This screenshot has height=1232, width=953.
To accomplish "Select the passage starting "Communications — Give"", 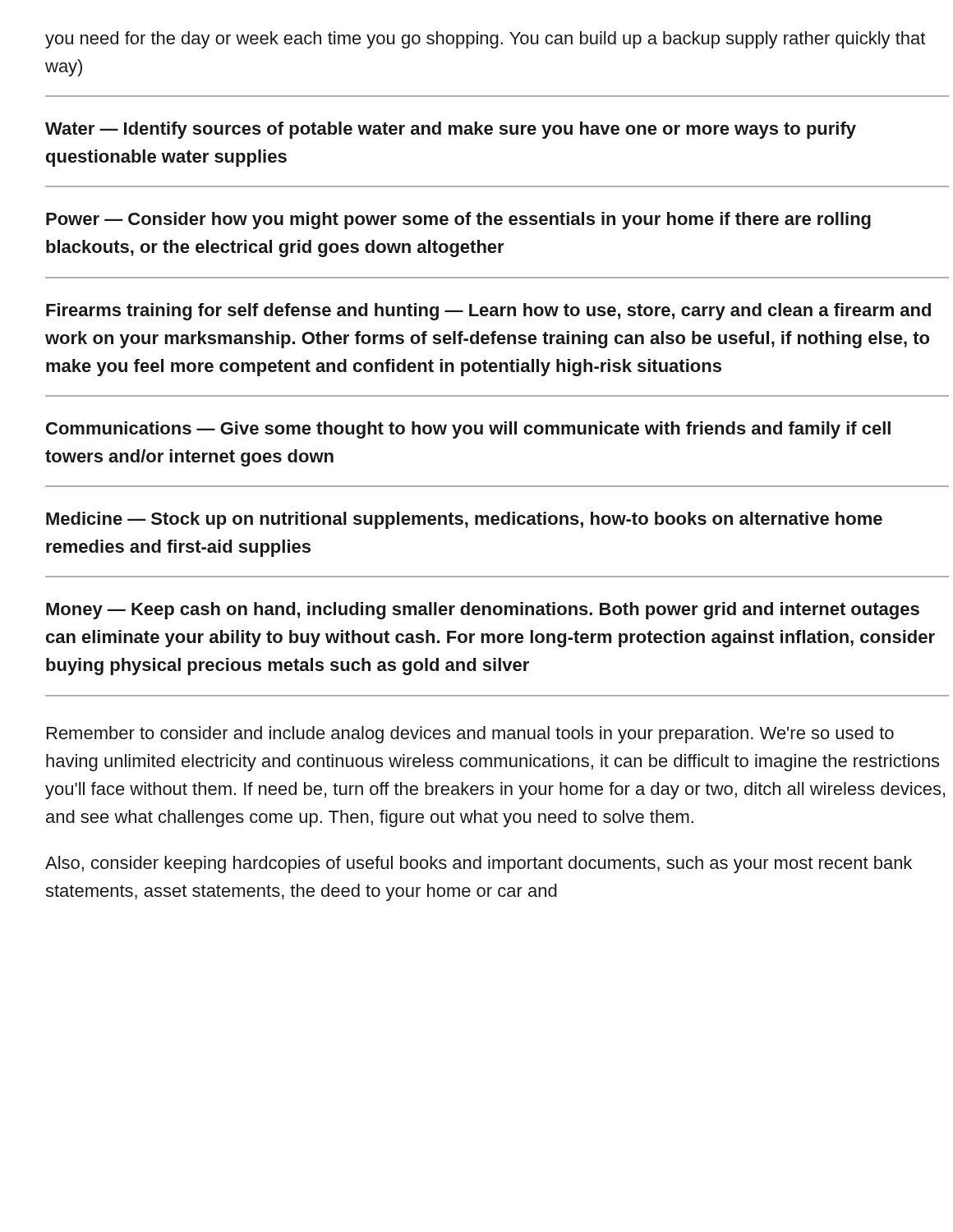I will (x=497, y=443).
